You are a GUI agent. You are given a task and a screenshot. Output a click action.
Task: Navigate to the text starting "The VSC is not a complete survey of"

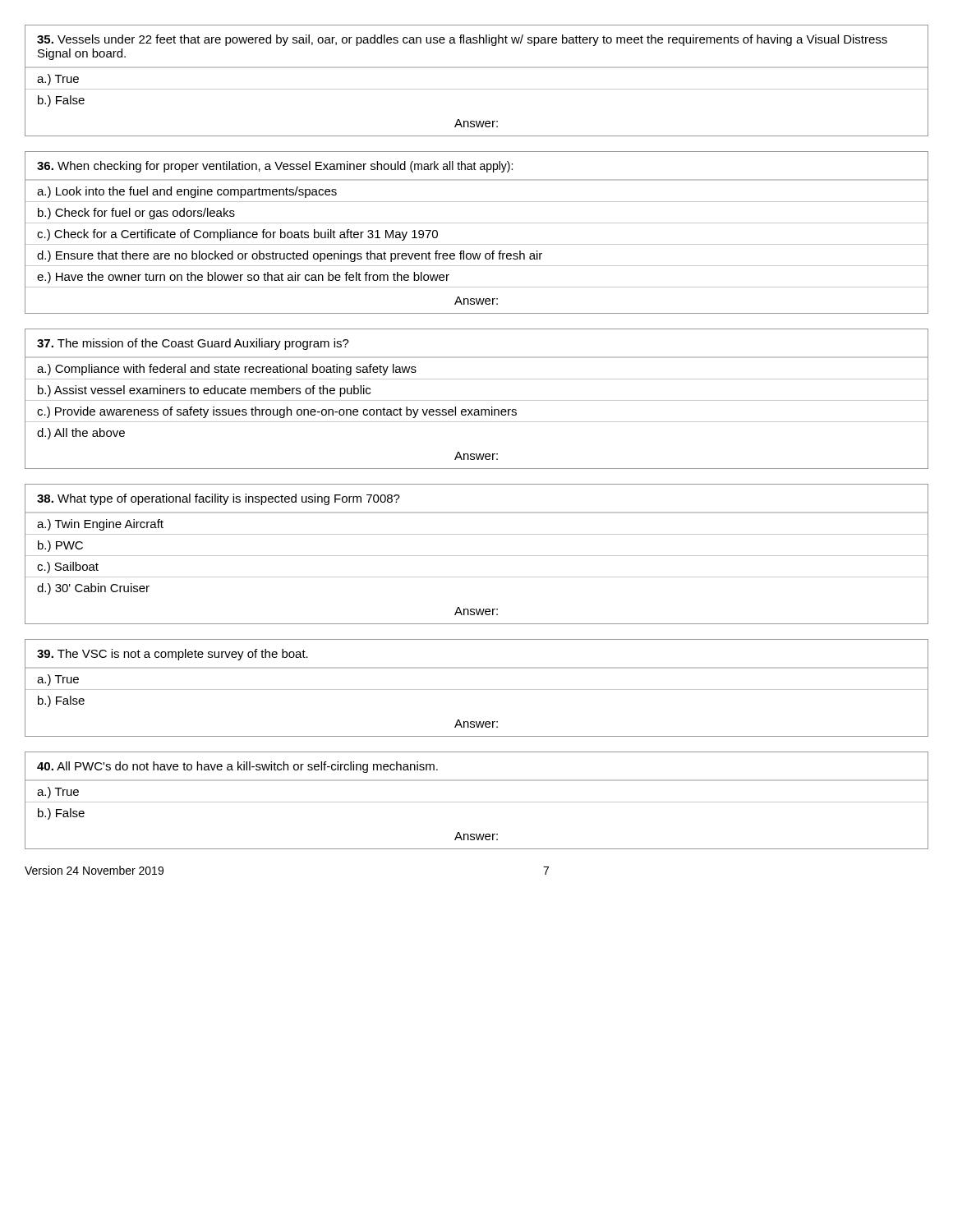tap(476, 688)
